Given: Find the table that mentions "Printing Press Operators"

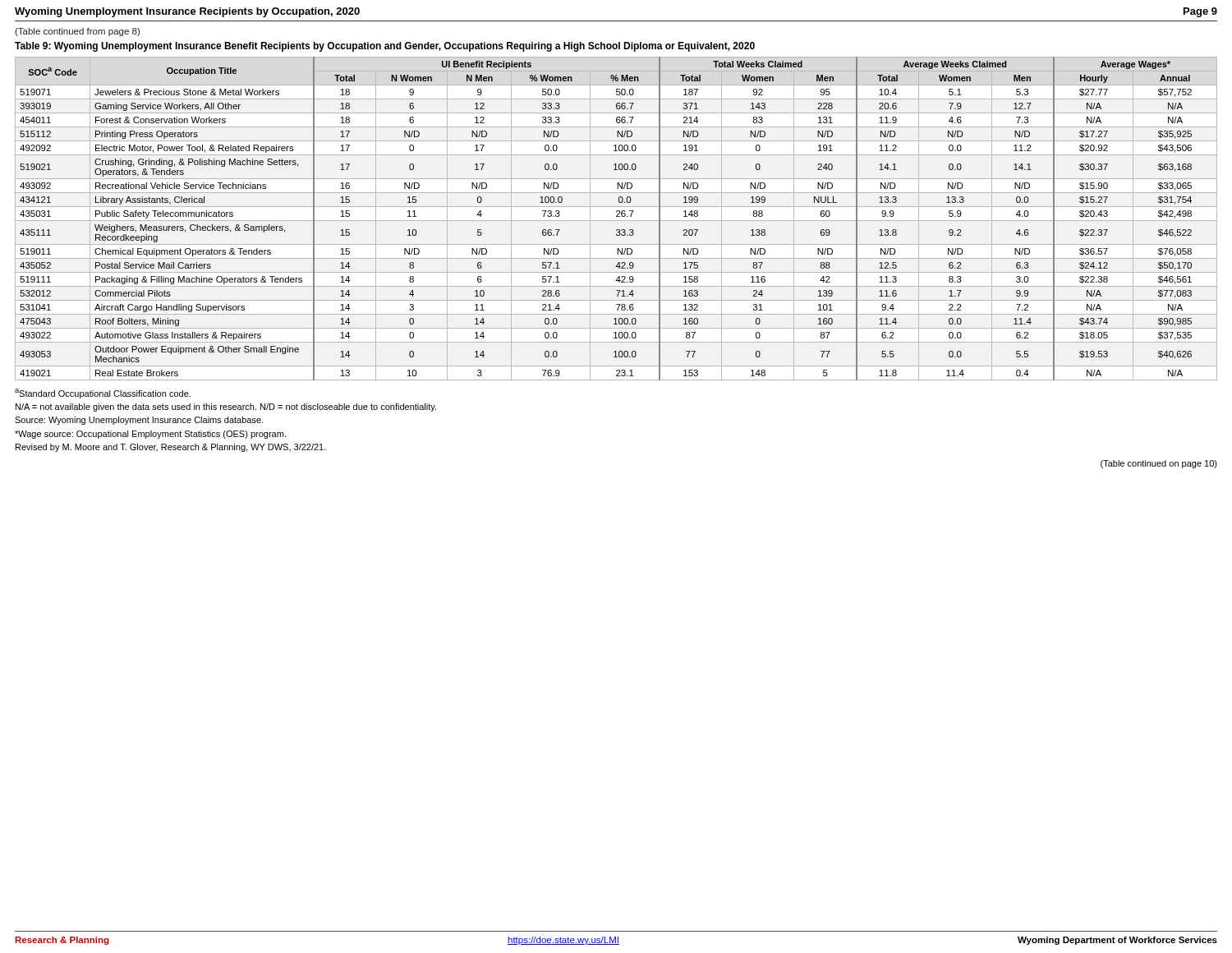Looking at the screenshot, I should (616, 210).
